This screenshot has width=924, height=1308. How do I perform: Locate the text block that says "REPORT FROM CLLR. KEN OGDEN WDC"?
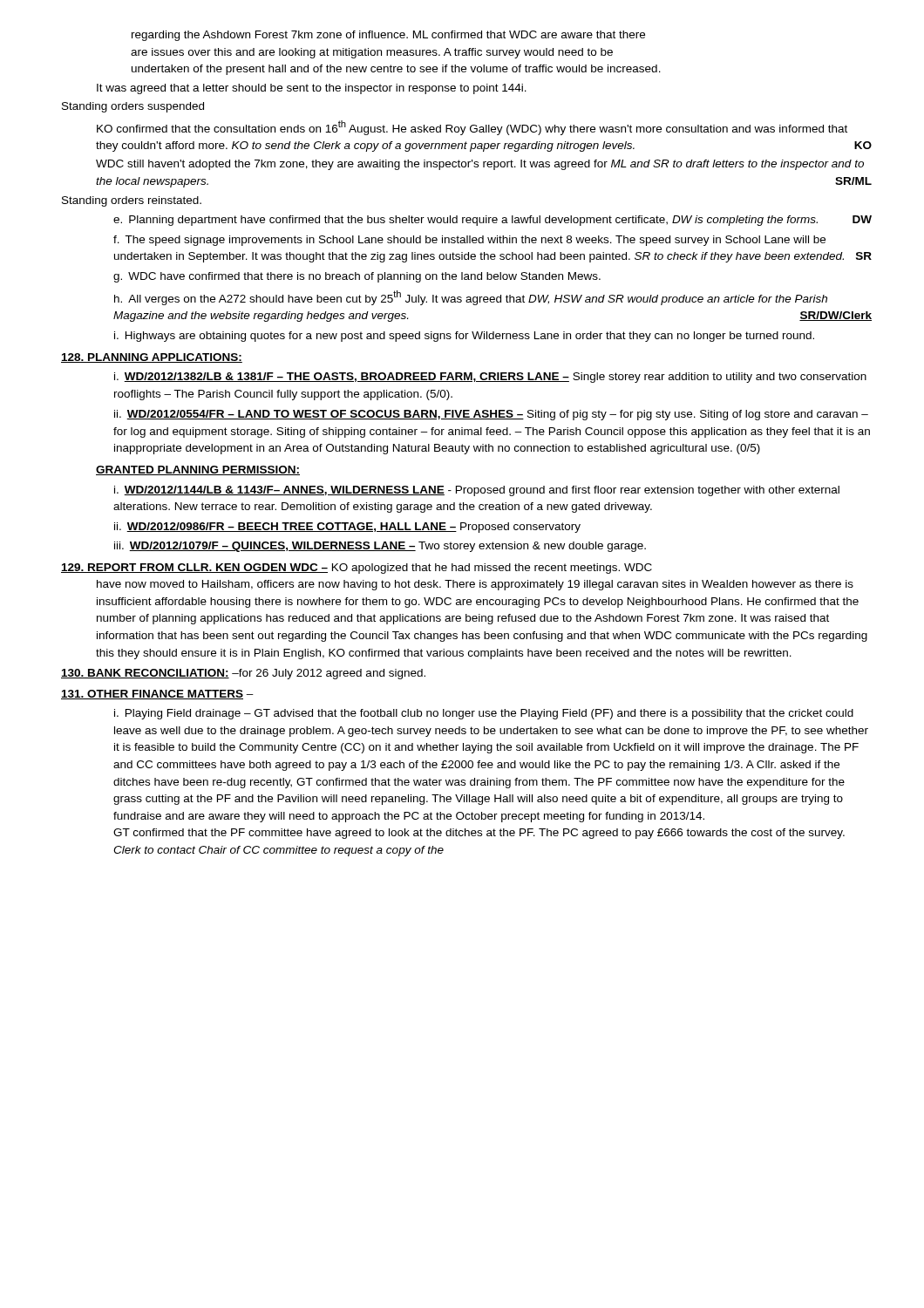point(466,611)
